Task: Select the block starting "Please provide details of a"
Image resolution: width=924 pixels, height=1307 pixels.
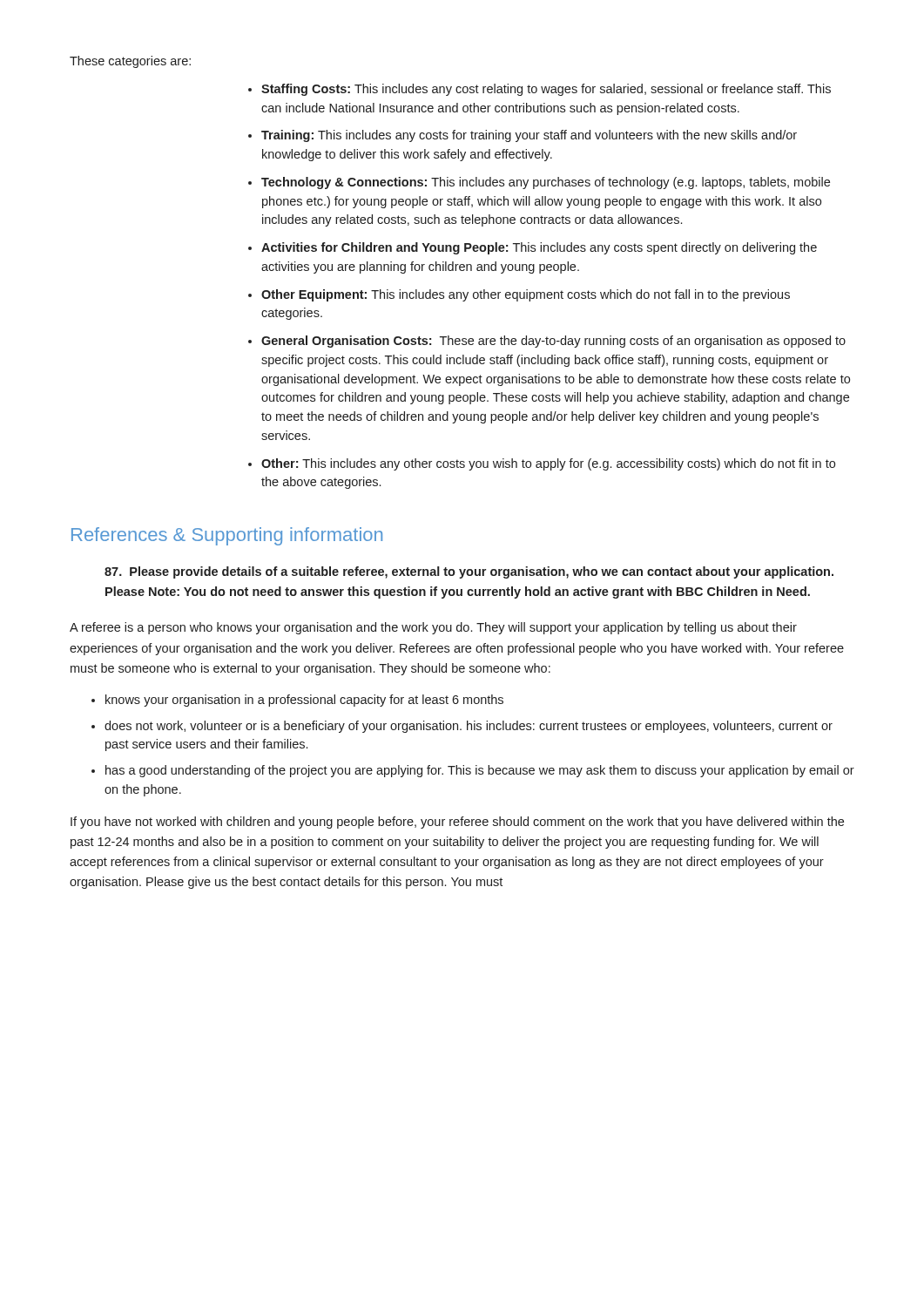Action: point(469,582)
